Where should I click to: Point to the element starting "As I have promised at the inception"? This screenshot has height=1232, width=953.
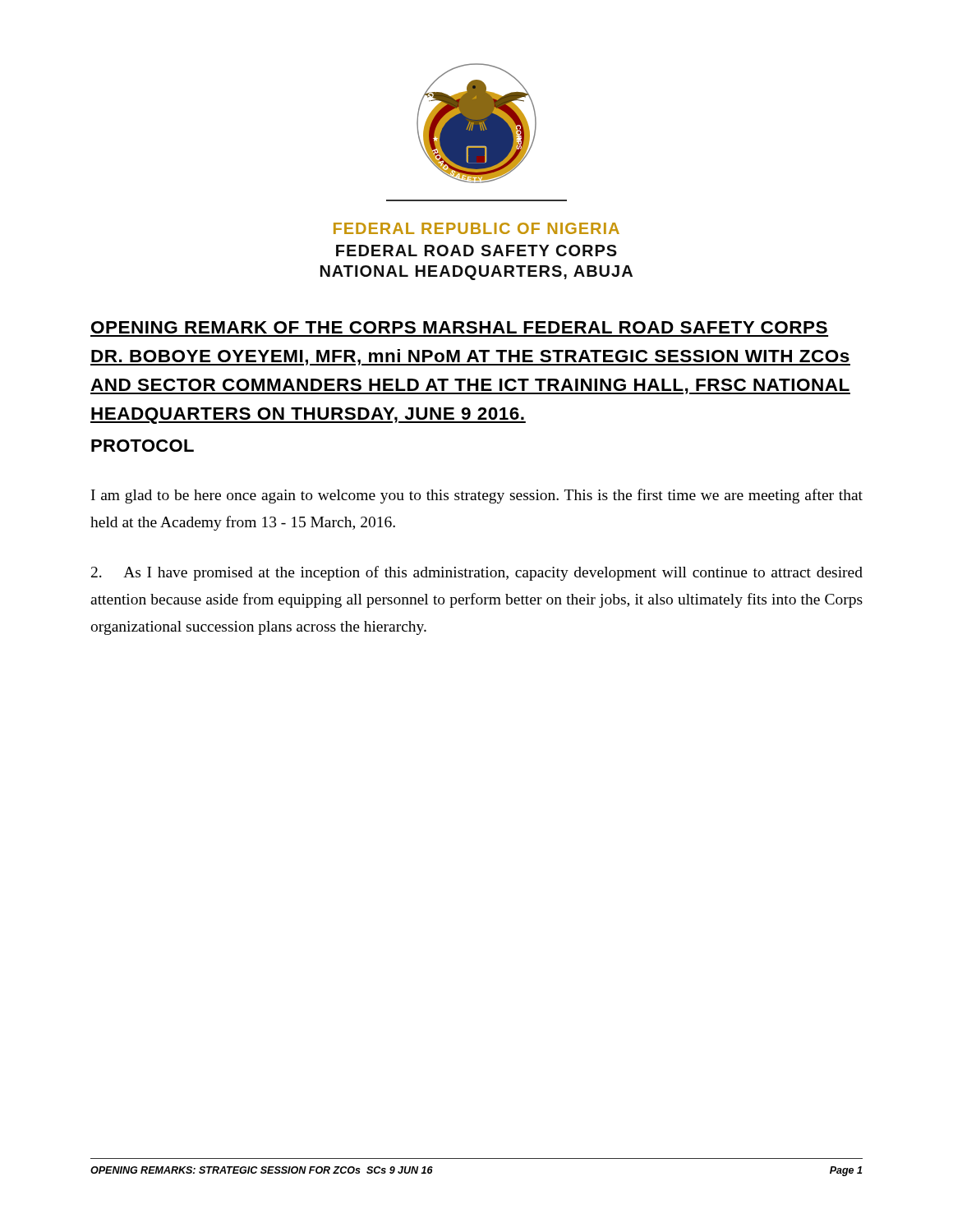pyautogui.click(x=476, y=599)
